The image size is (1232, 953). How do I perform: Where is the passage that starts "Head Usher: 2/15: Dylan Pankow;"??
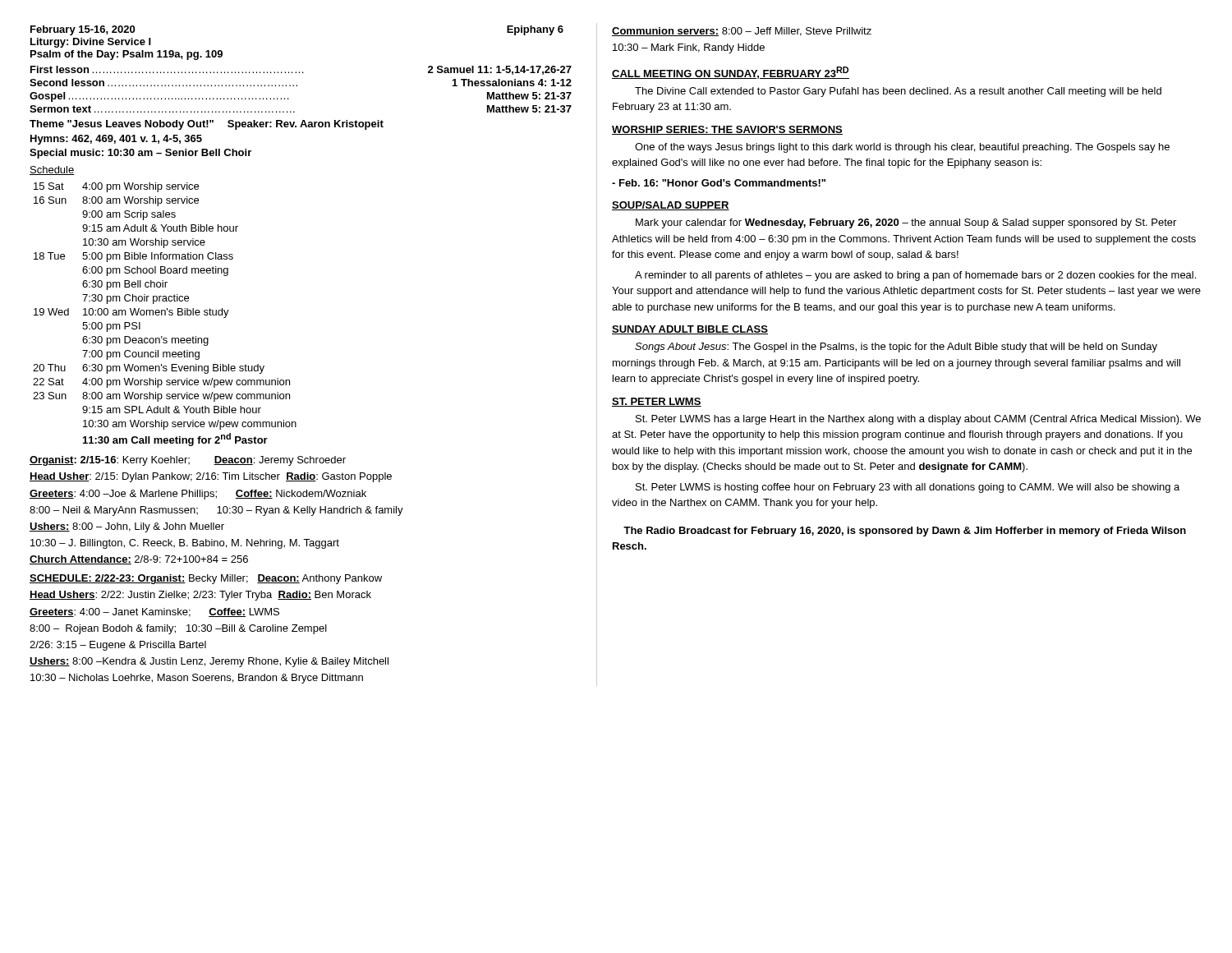click(211, 476)
